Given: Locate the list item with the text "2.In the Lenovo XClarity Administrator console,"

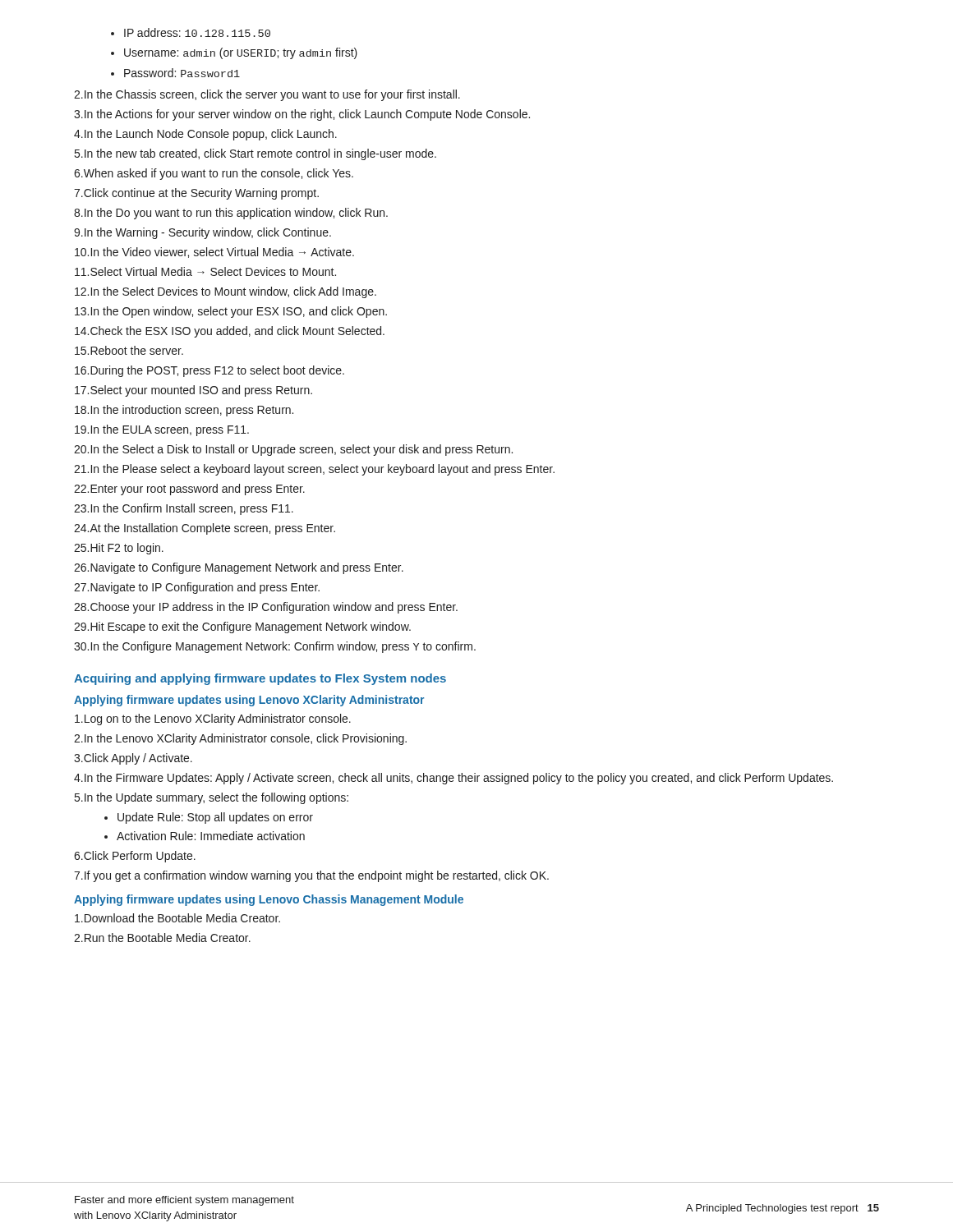Looking at the screenshot, I should (x=241, y=739).
